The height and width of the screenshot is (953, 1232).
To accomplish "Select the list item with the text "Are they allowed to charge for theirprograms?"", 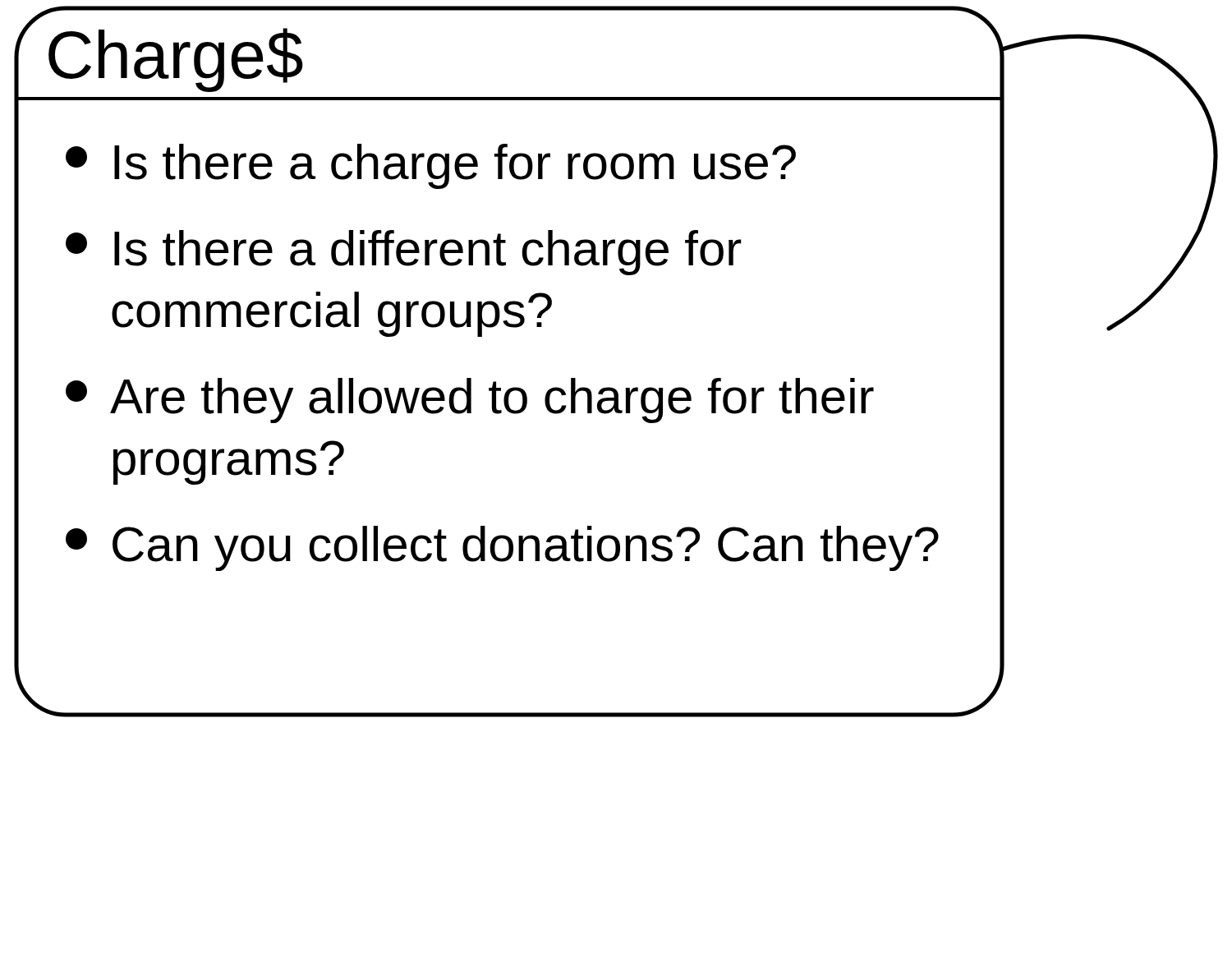I will pyautogui.click(x=526, y=427).
